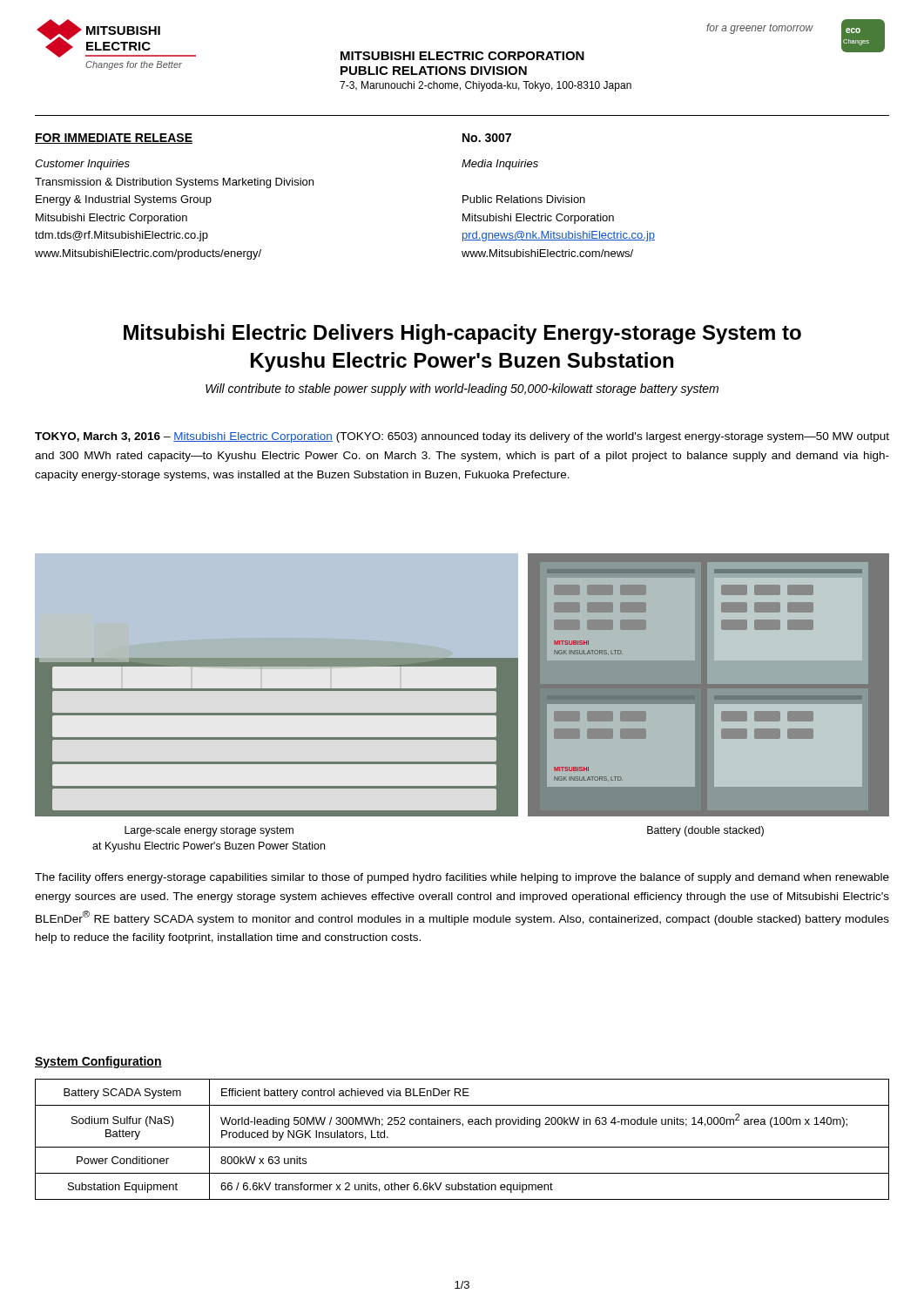The image size is (924, 1307).
Task: Find the block on this page that starts "Customer Inquiries Transmission & Distribution Systems"
Action: pos(175,208)
